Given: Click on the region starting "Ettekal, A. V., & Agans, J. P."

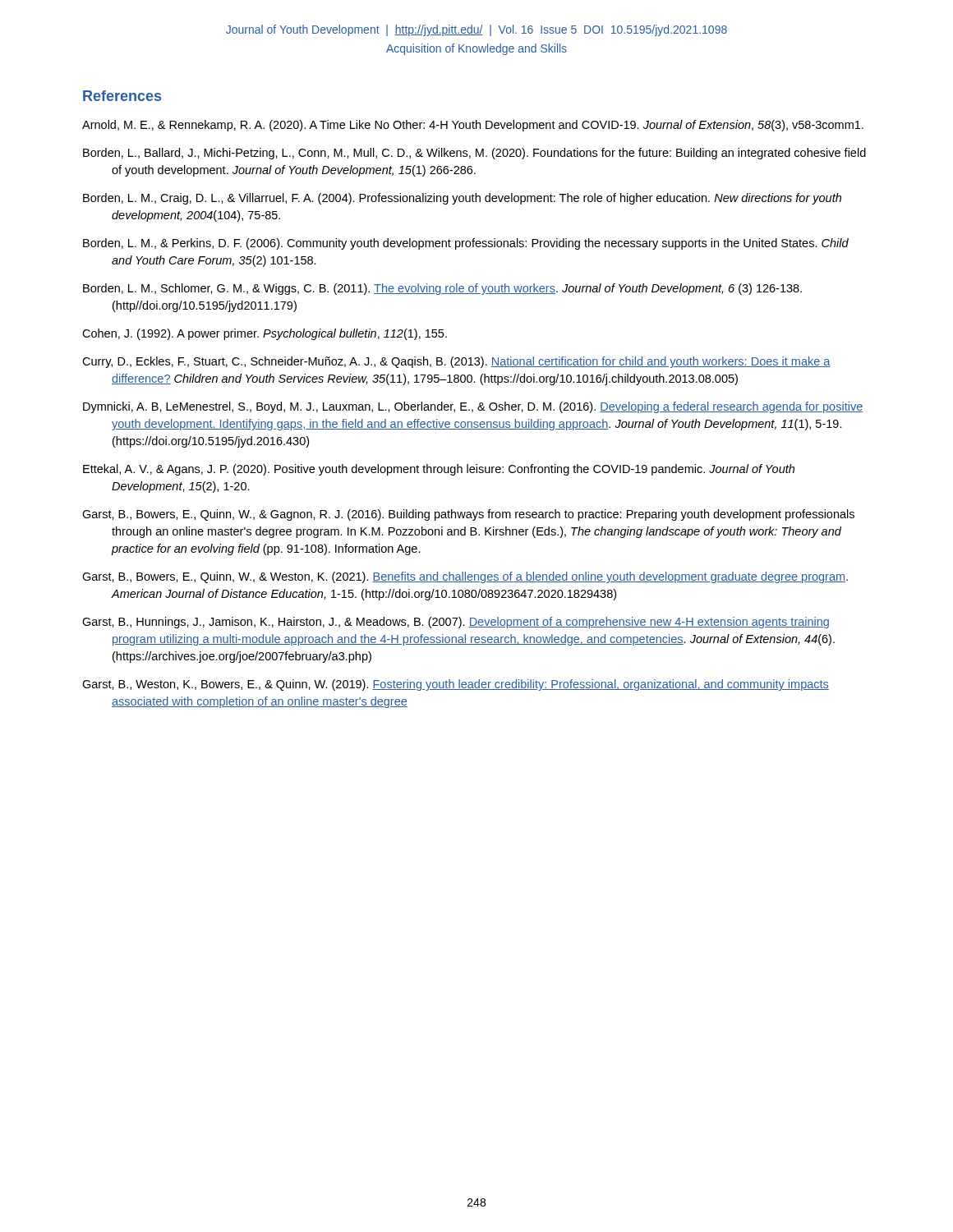Looking at the screenshot, I should click(439, 478).
